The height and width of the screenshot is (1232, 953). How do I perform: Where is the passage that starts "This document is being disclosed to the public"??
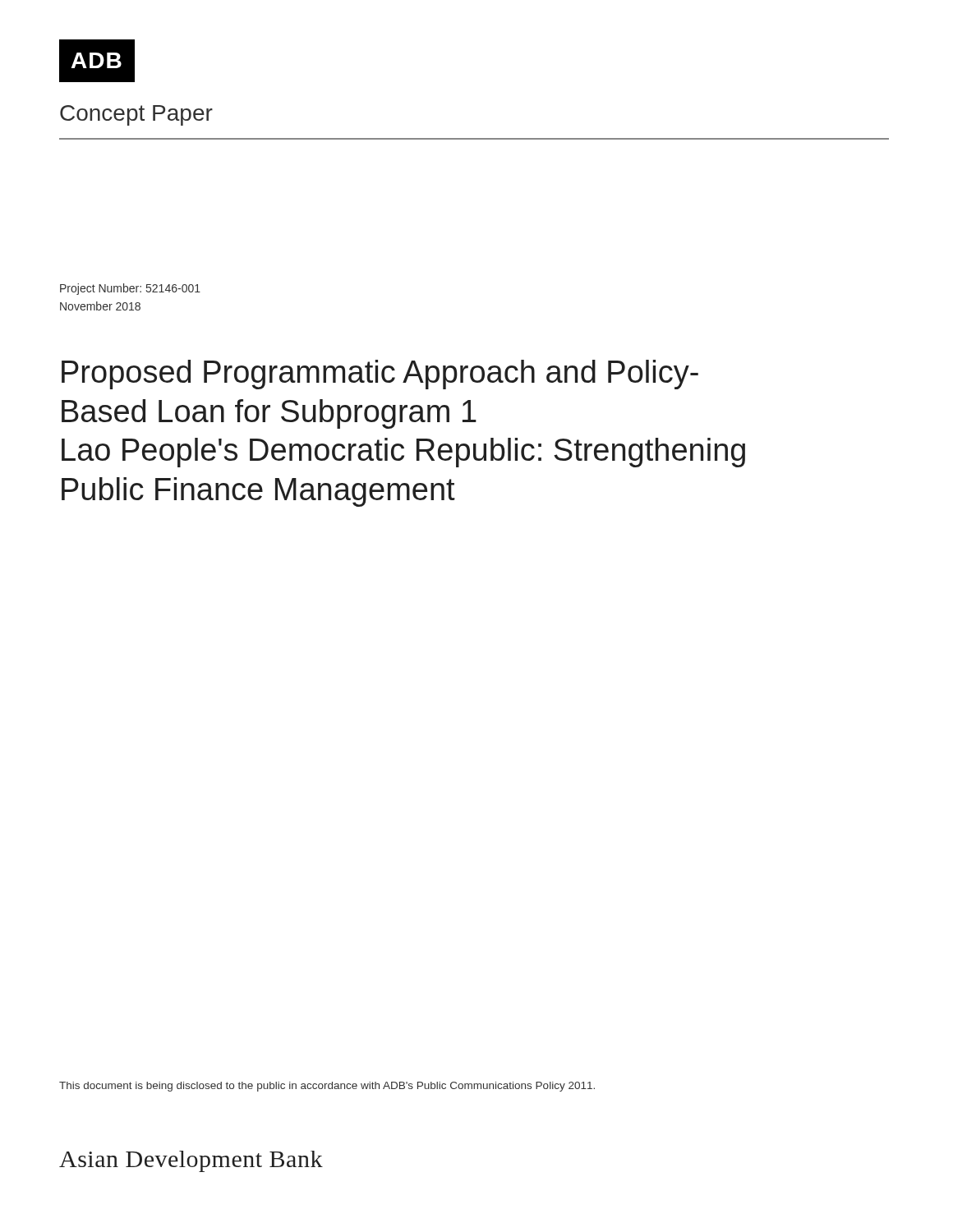coord(396,1086)
